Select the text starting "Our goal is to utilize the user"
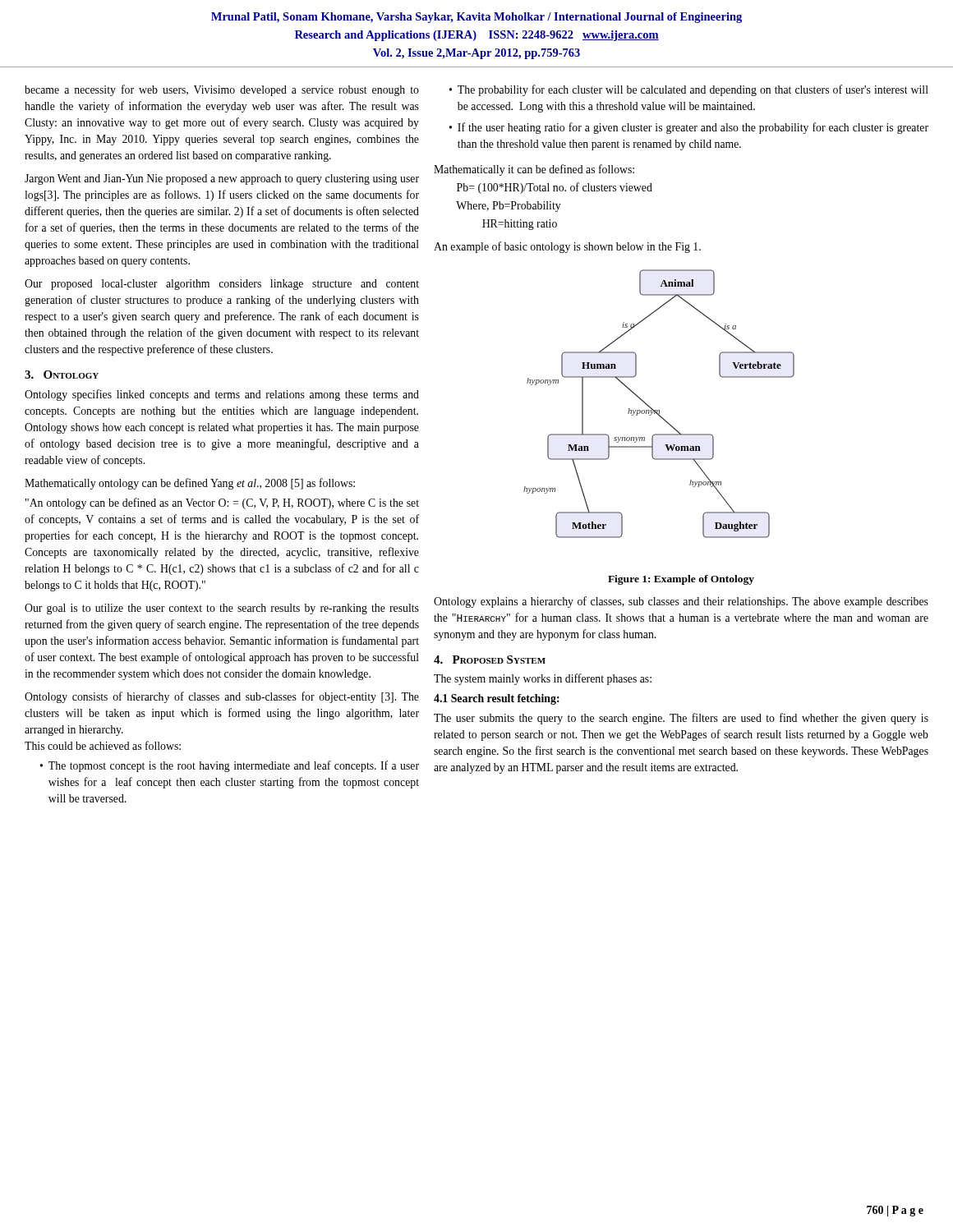Screen dimensions: 1232x953 tap(222, 641)
